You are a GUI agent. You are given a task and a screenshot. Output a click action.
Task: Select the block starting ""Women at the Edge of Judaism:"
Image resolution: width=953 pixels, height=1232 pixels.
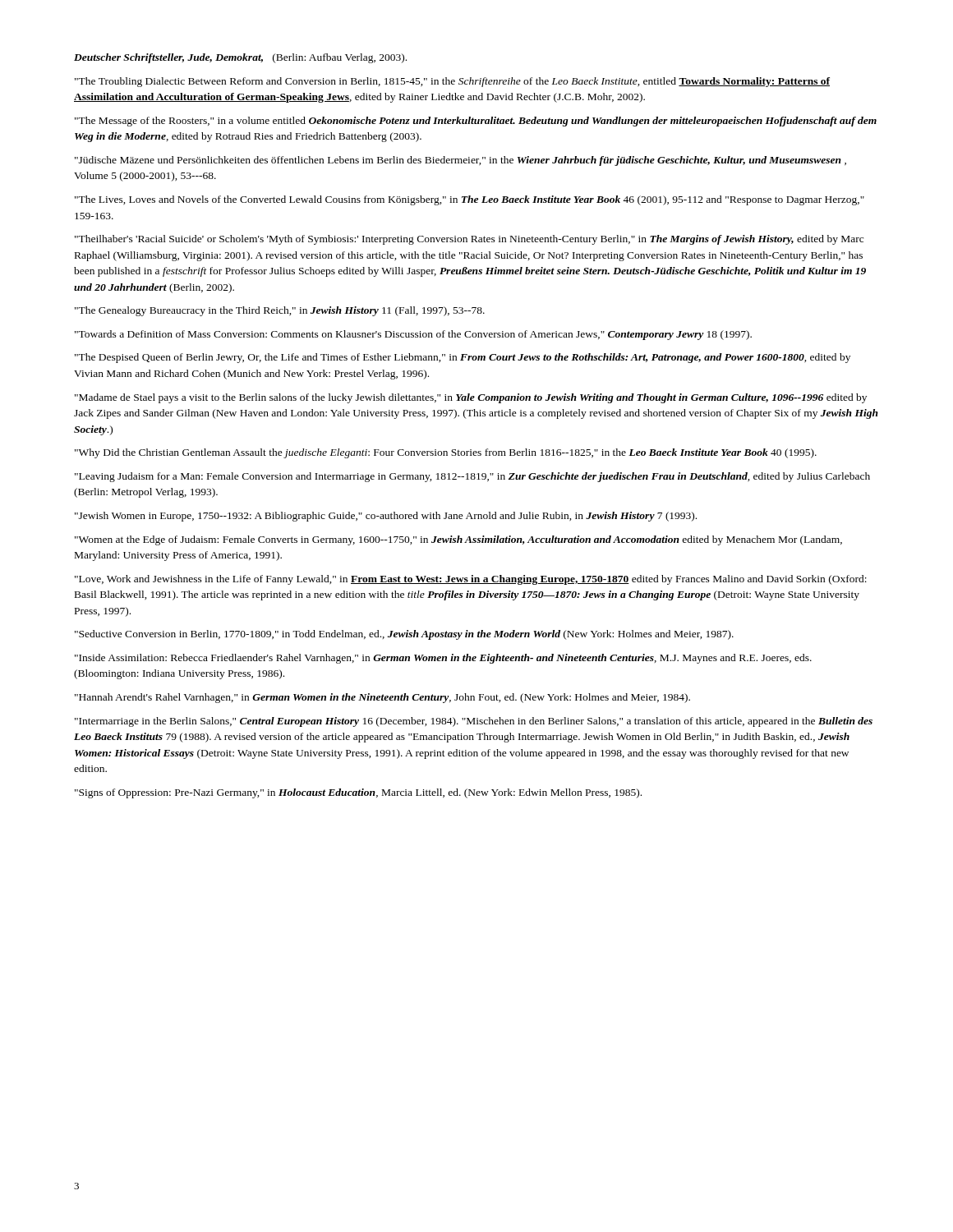458,547
